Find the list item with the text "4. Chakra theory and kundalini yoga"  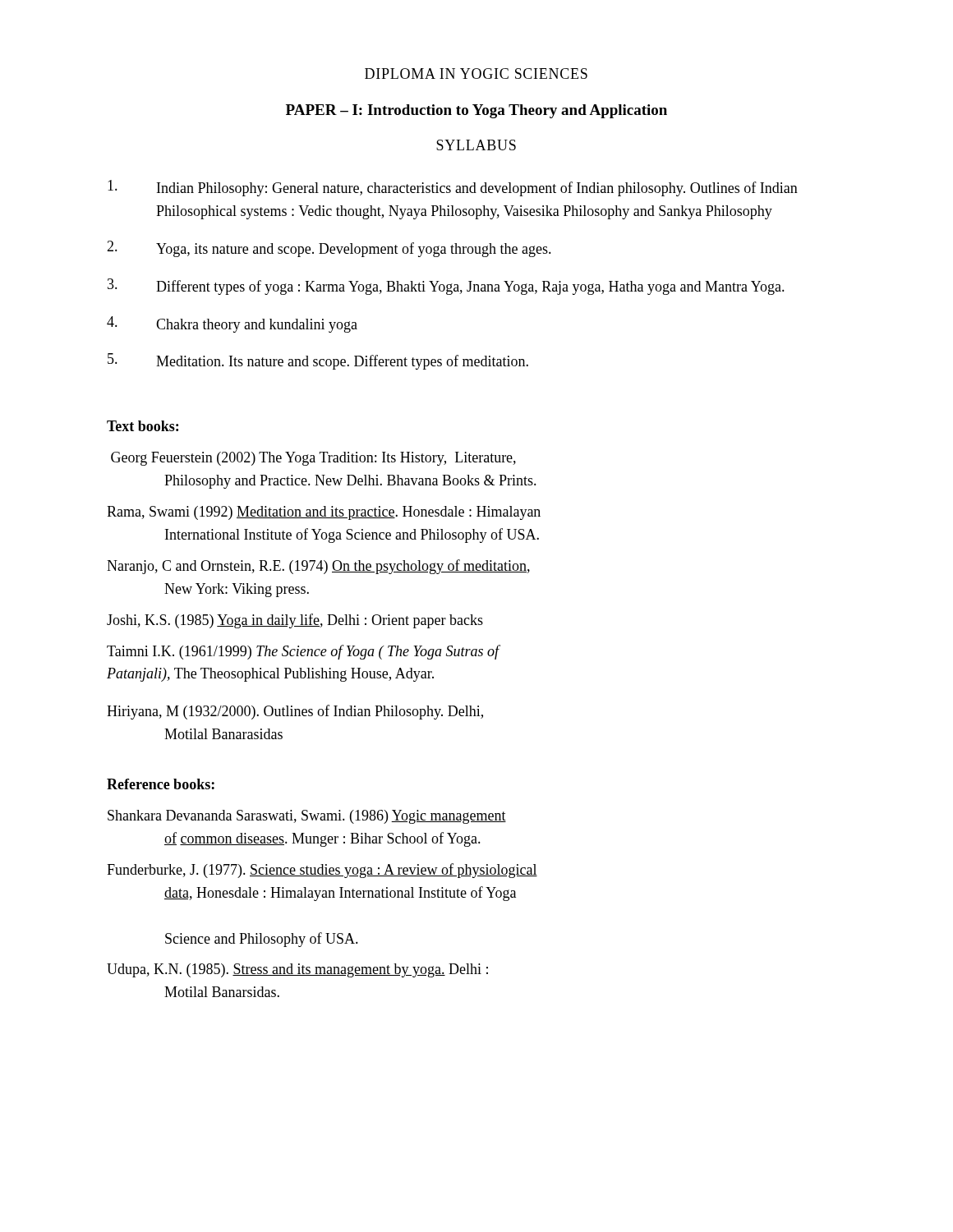coord(232,324)
